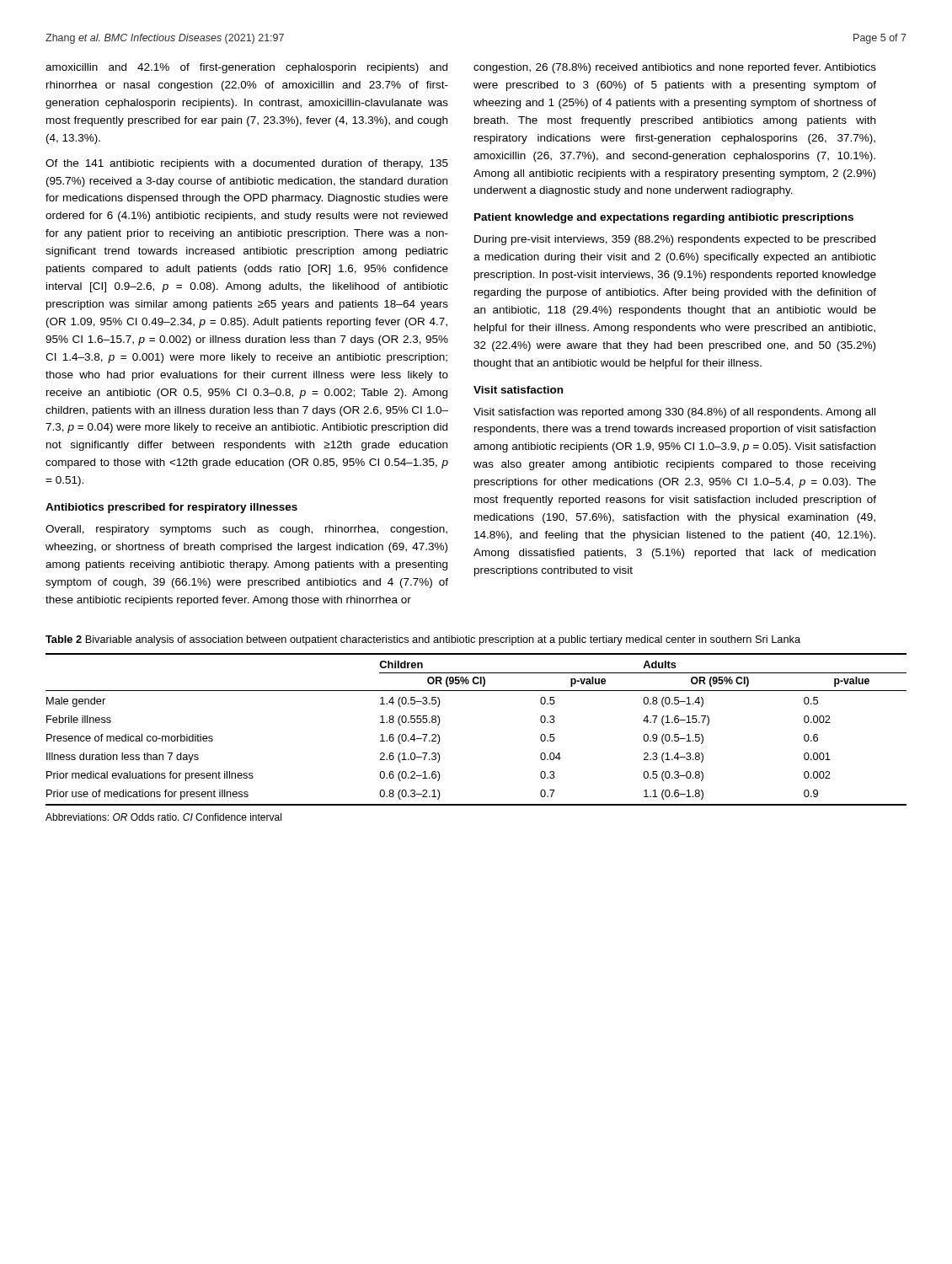Locate the text block that says "Overall, respiratory symptoms such as cough, rhinorrhea, congestion,"
Image resolution: width=952 pixels, height=1264 pixels.
tap(247, 565)
